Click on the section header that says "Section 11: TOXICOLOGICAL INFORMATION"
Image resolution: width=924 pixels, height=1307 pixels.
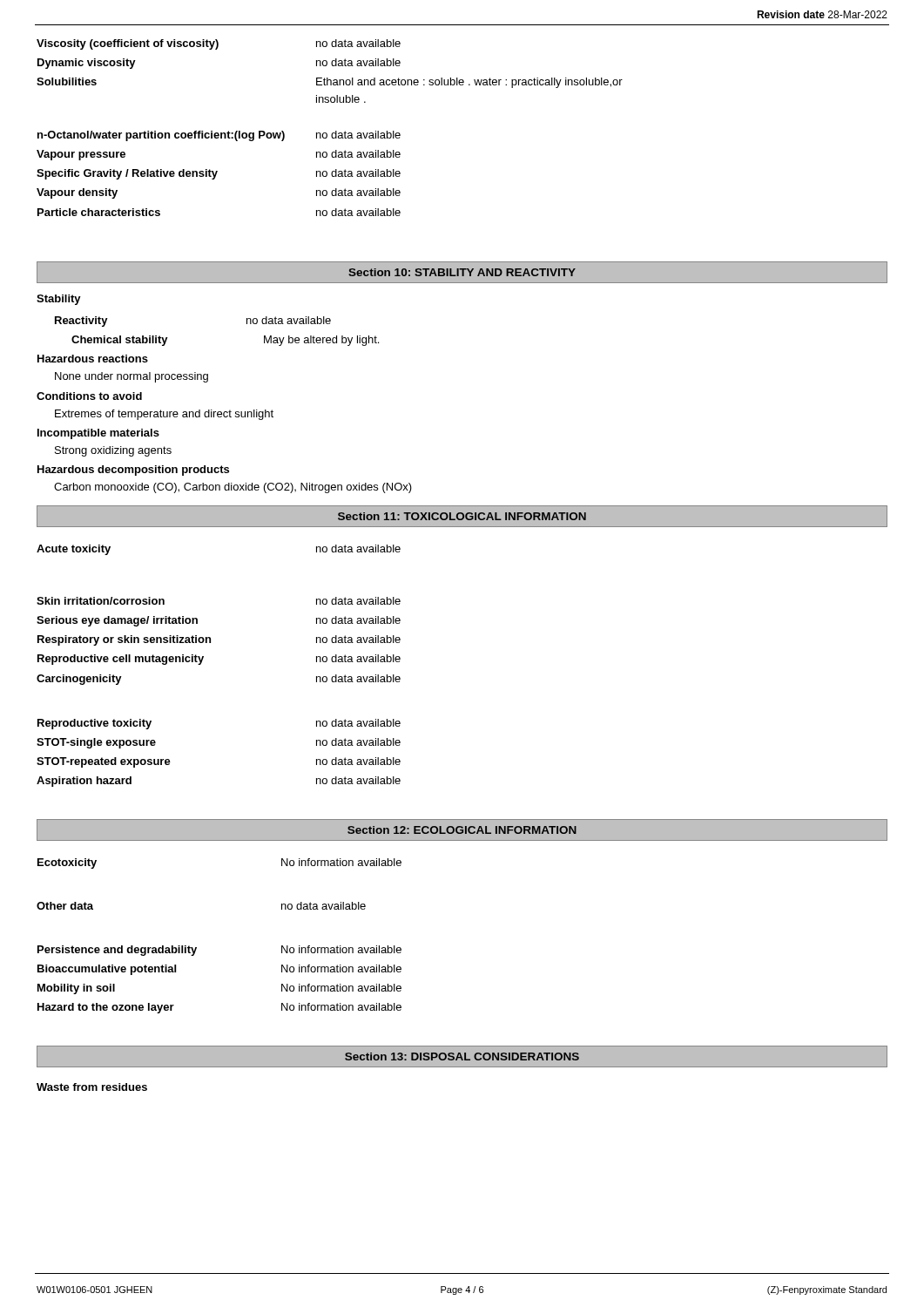pos(462,516)
